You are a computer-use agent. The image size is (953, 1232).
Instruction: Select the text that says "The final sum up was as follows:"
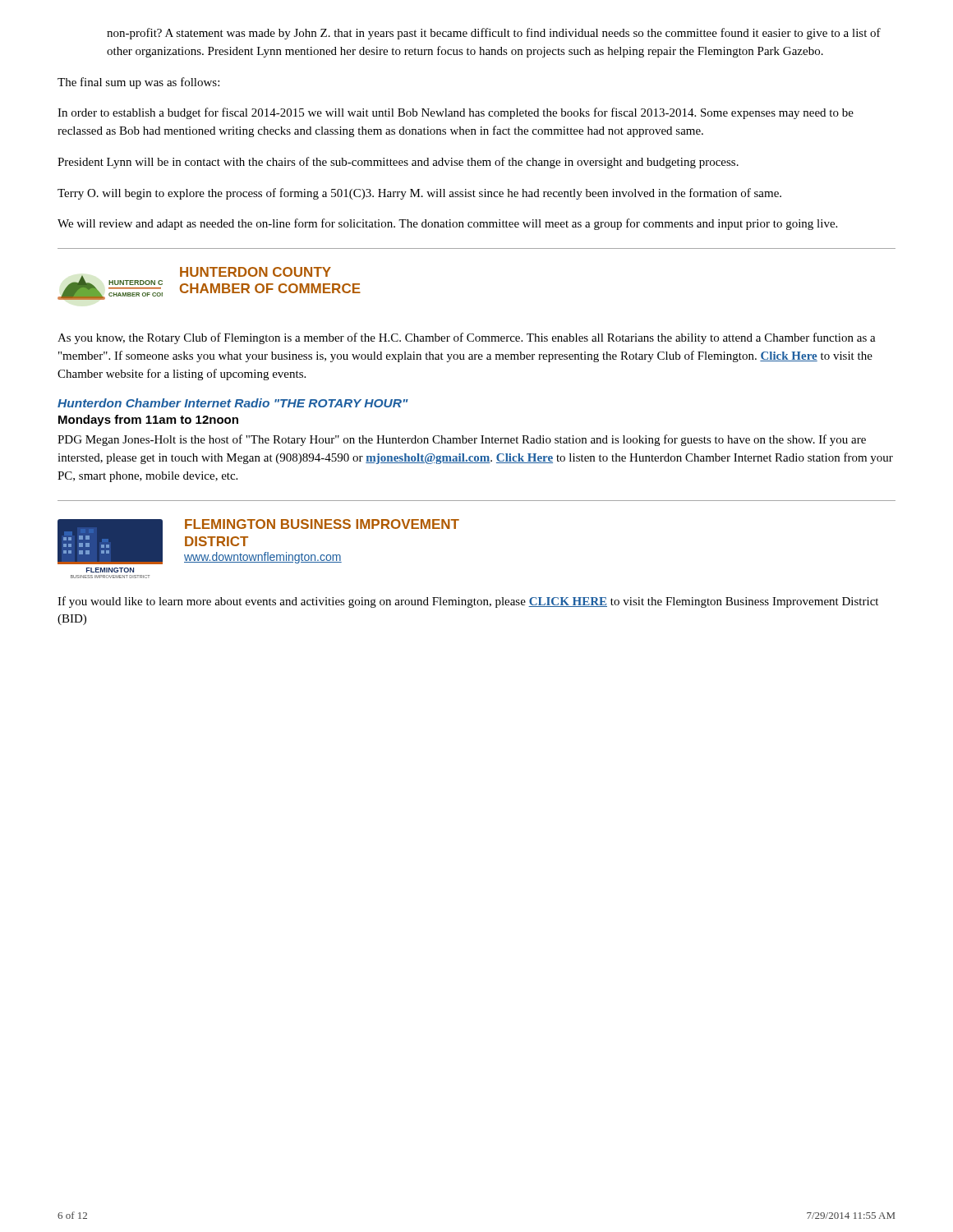click(x=139, y=82)
